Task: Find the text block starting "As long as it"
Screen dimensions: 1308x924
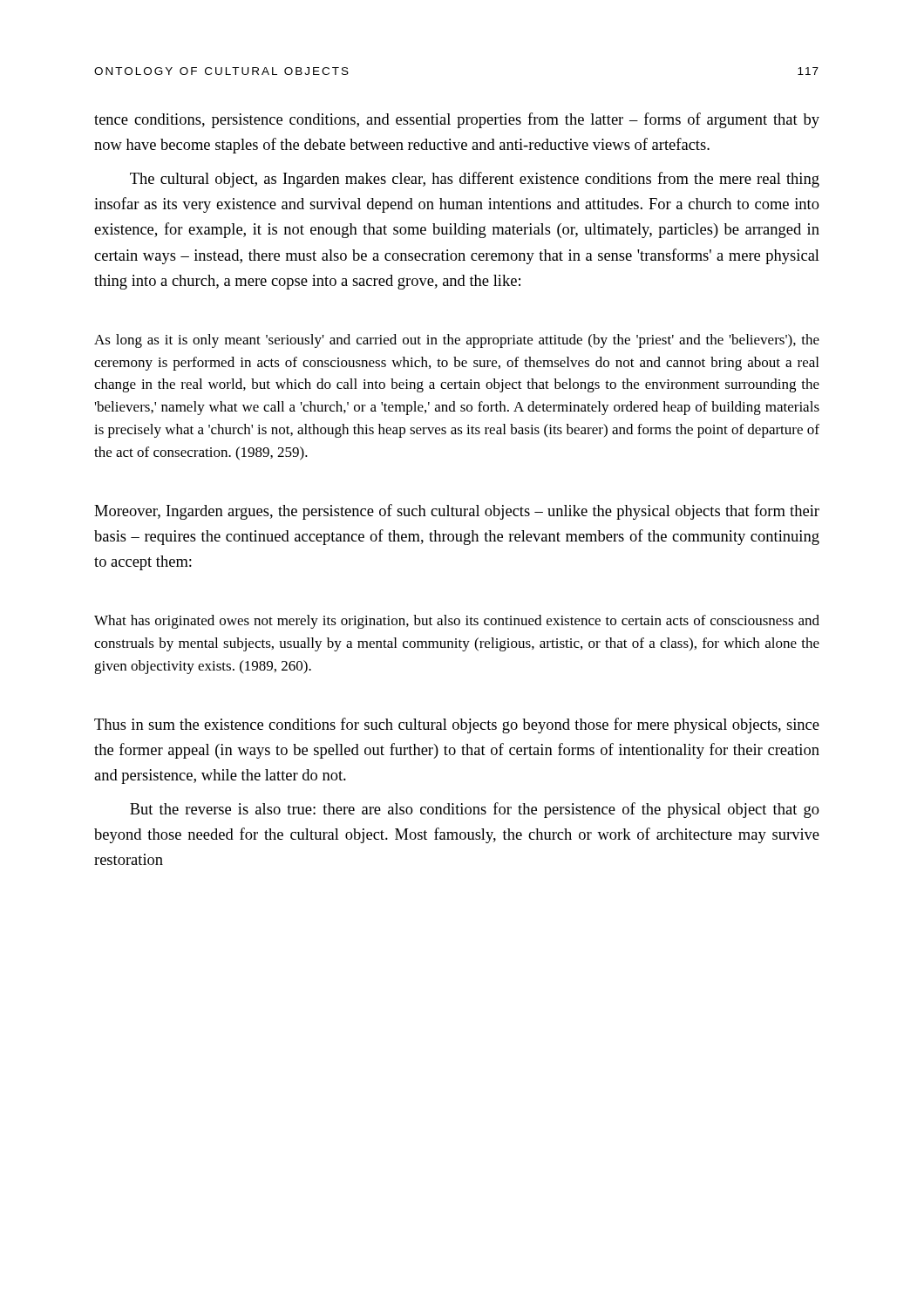Action: [457, 396]
